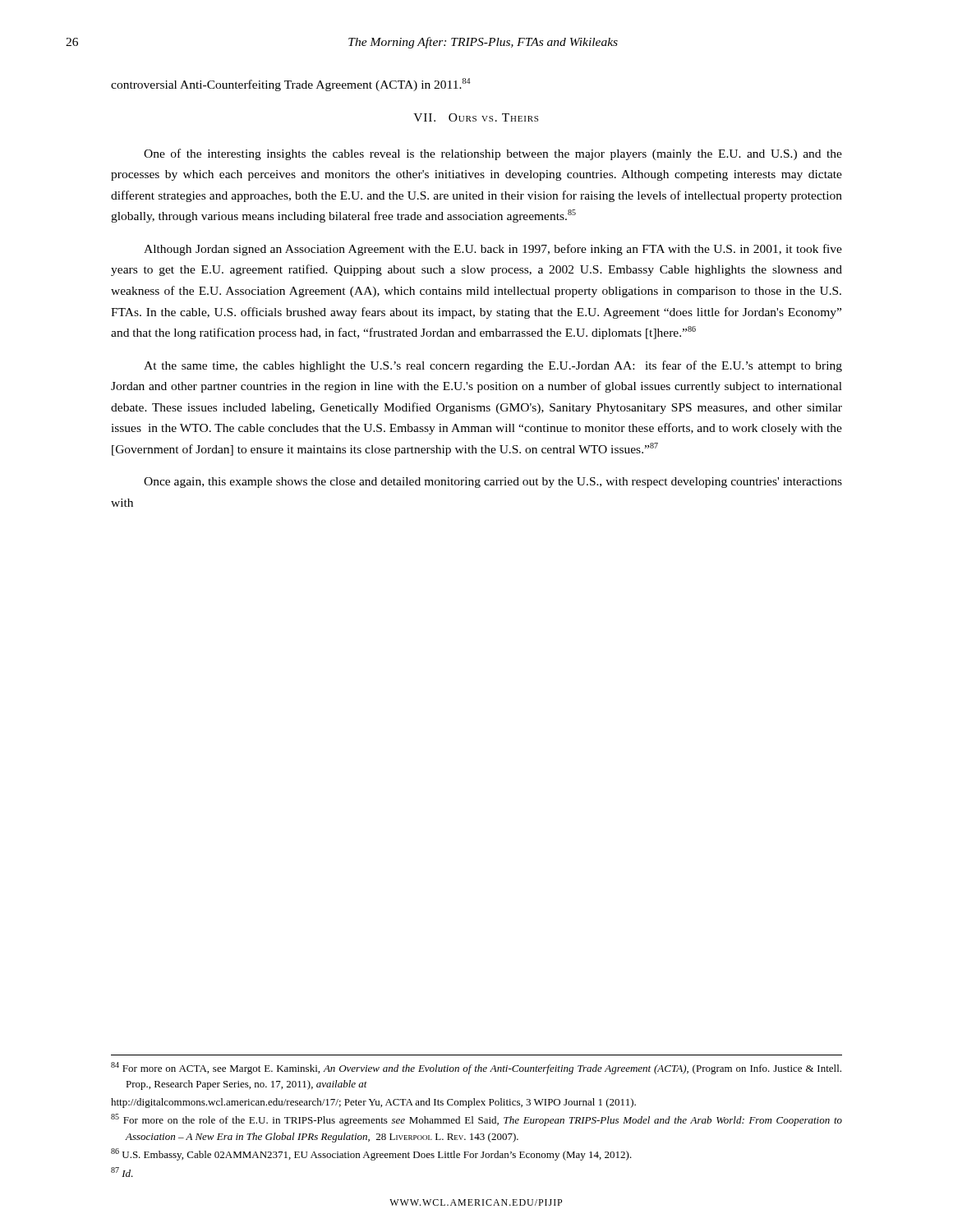Point to the text starting "87 Id."
This screenshot has height=1232, width=953.
point(122,1172)
